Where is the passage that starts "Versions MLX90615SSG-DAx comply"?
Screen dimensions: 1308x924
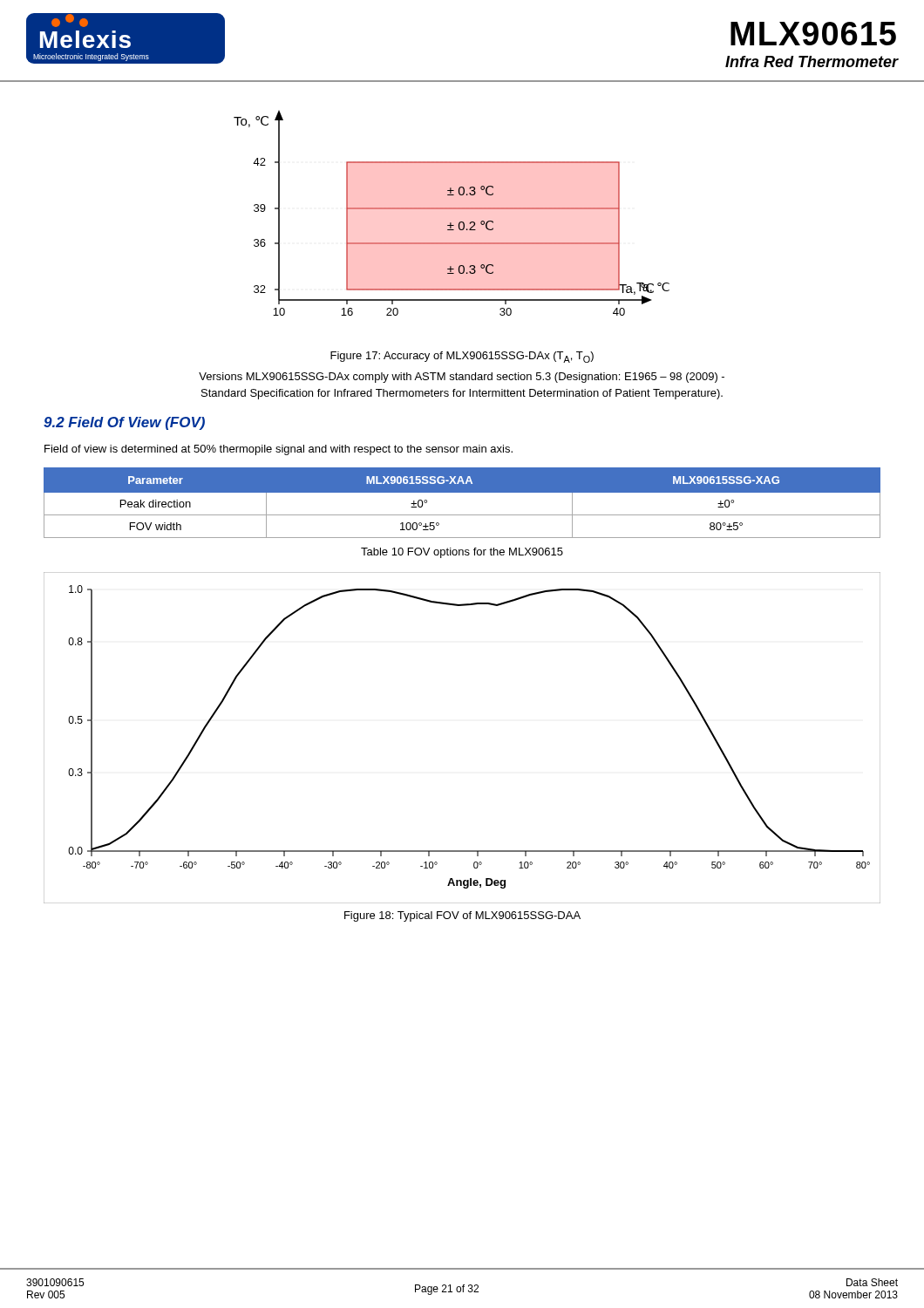tap(462, 384)
